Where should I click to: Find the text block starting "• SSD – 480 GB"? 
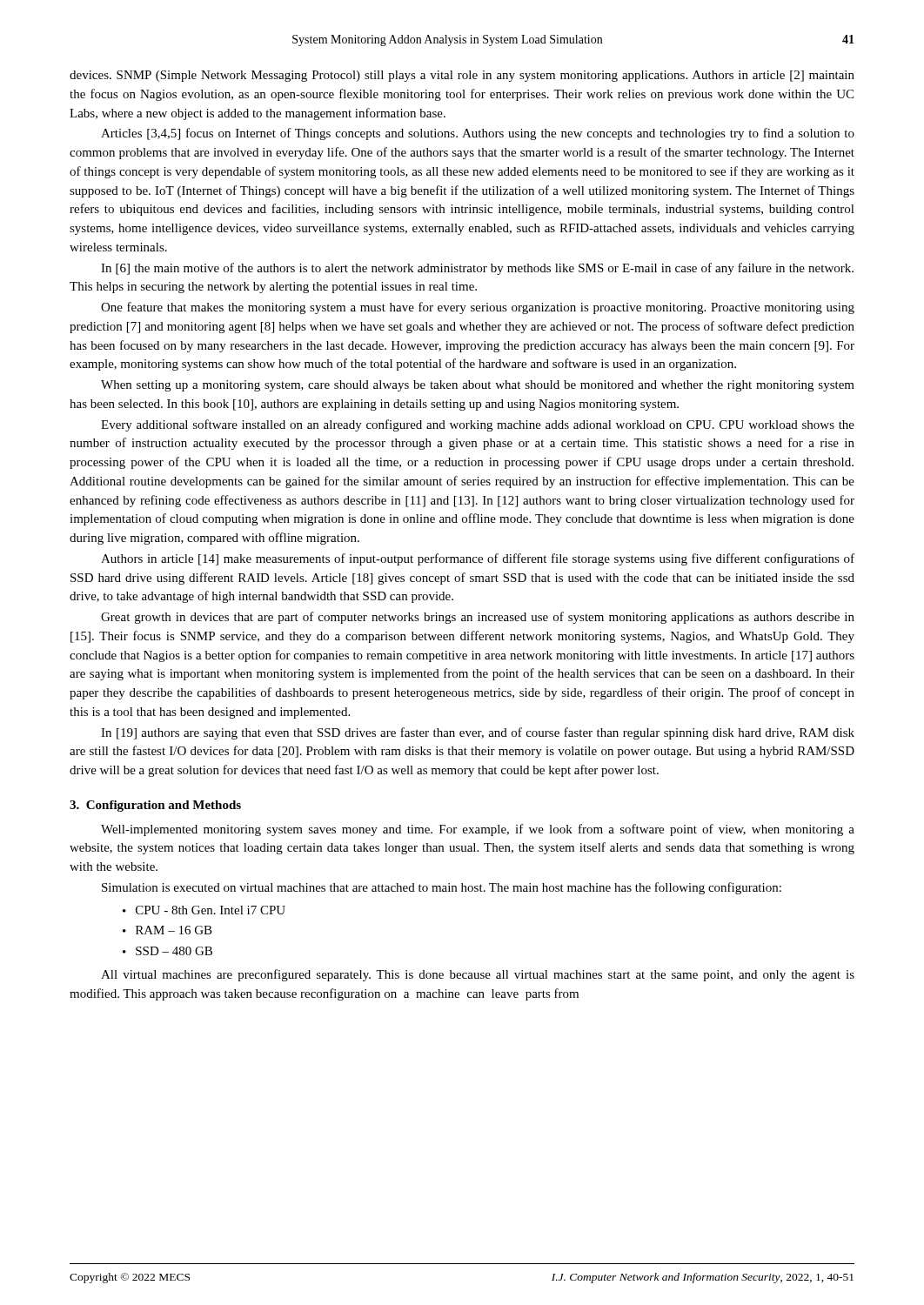pos(167,952)
